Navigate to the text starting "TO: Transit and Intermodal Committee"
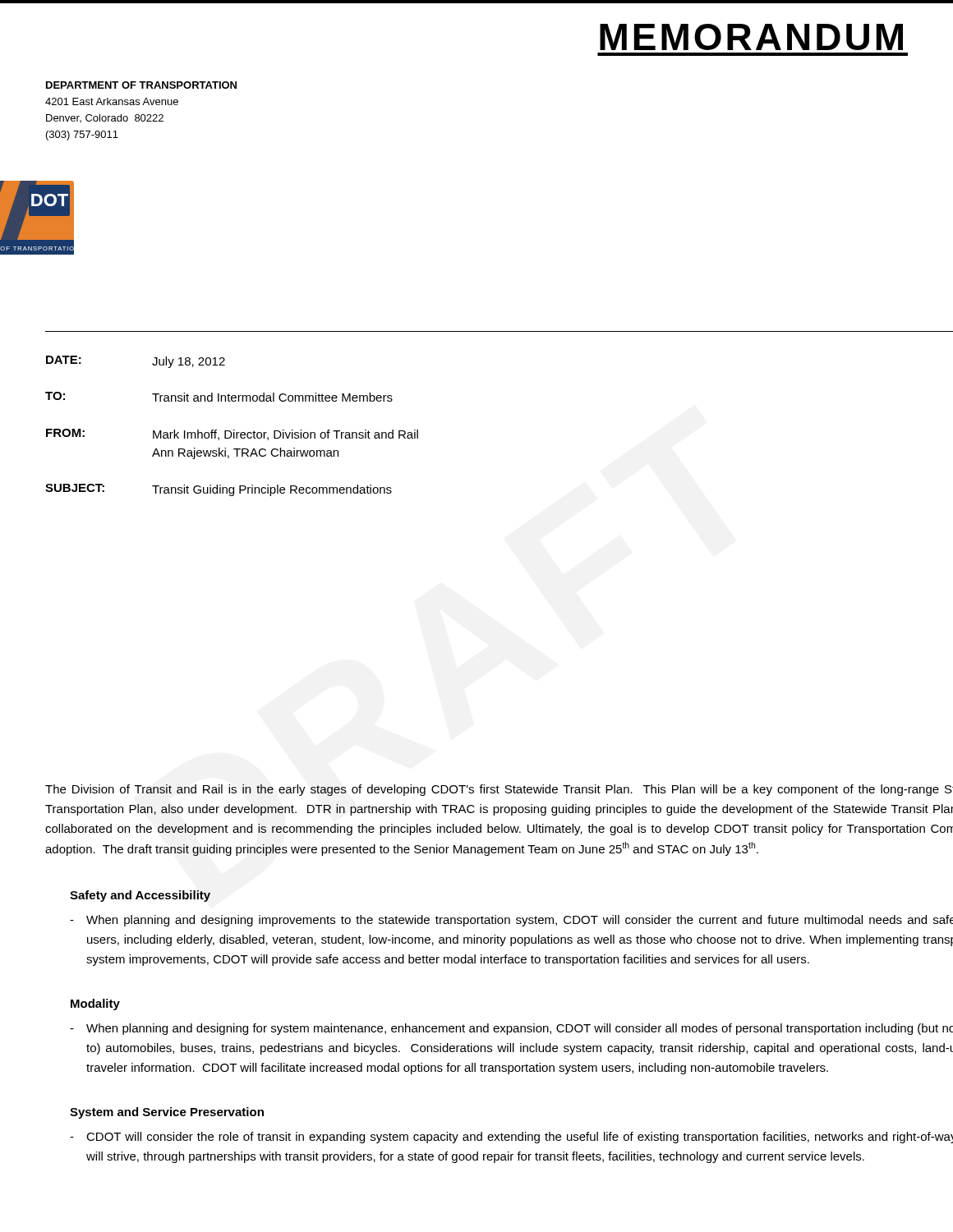This screenshot has height=1232, width=953. coord(219,398)
